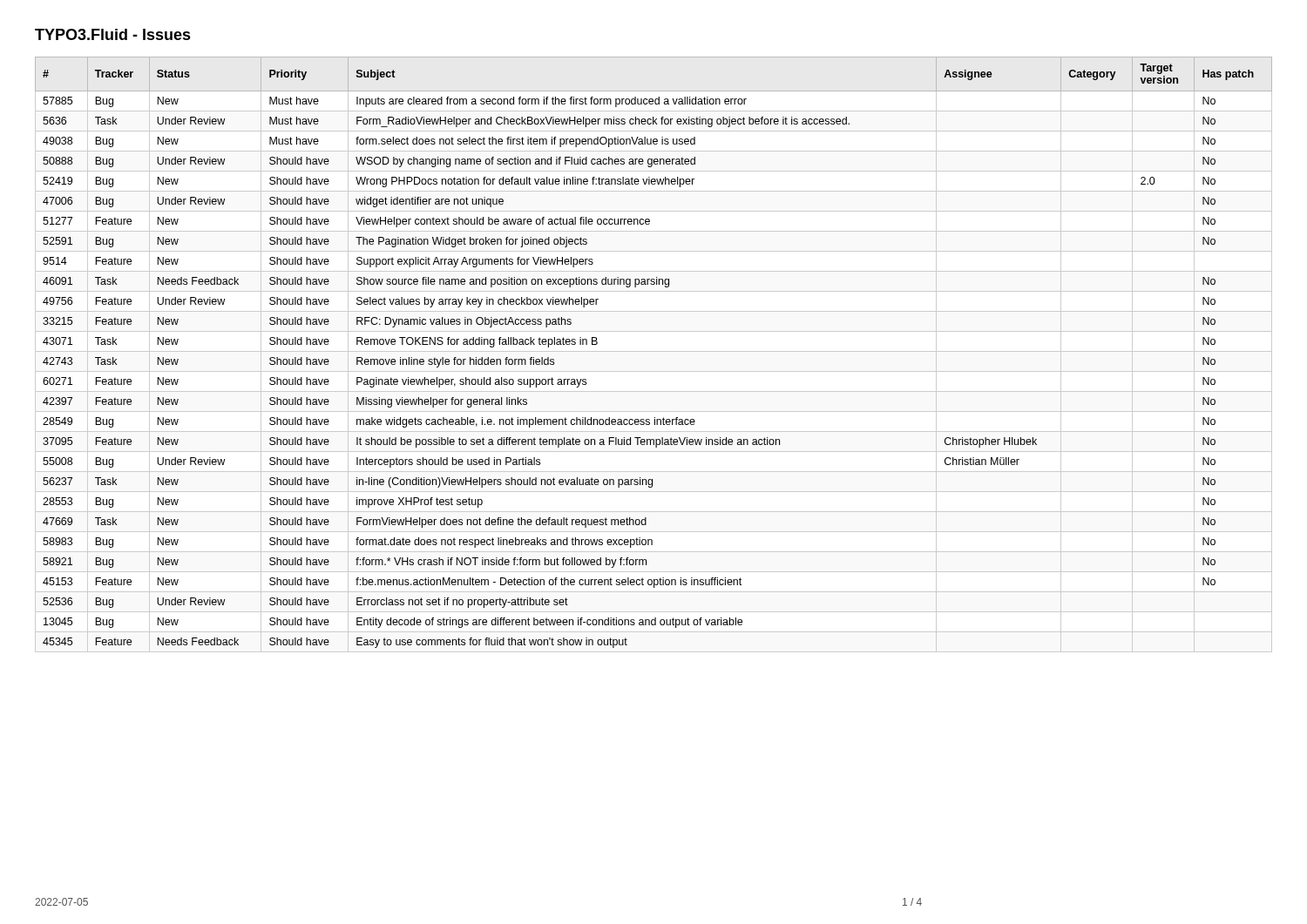Select the text block starting "TYPO3.Fluid - Issues"
The image size is (1307, 924).
point(113,34)
